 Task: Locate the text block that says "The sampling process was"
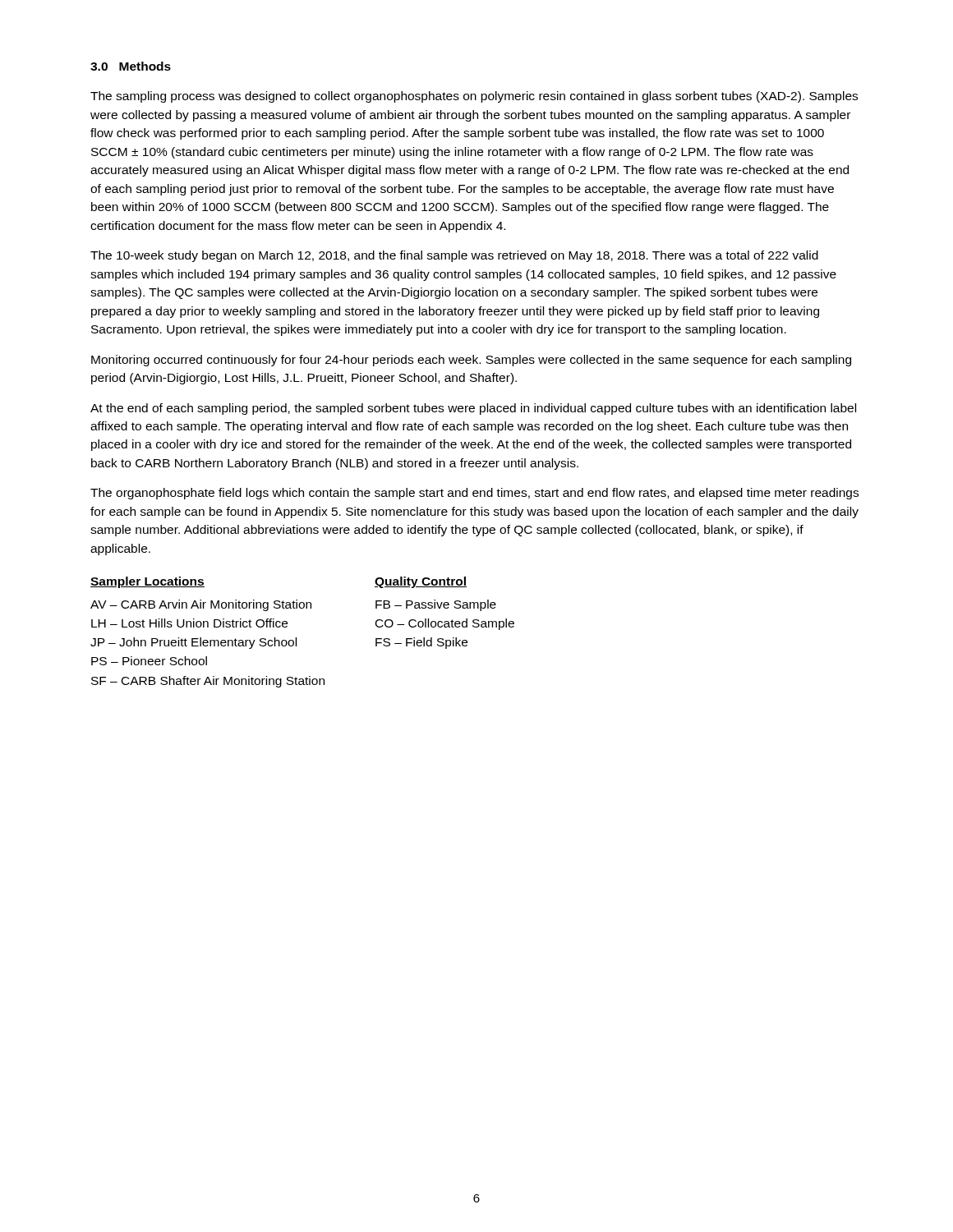click(x=474, y=161)
